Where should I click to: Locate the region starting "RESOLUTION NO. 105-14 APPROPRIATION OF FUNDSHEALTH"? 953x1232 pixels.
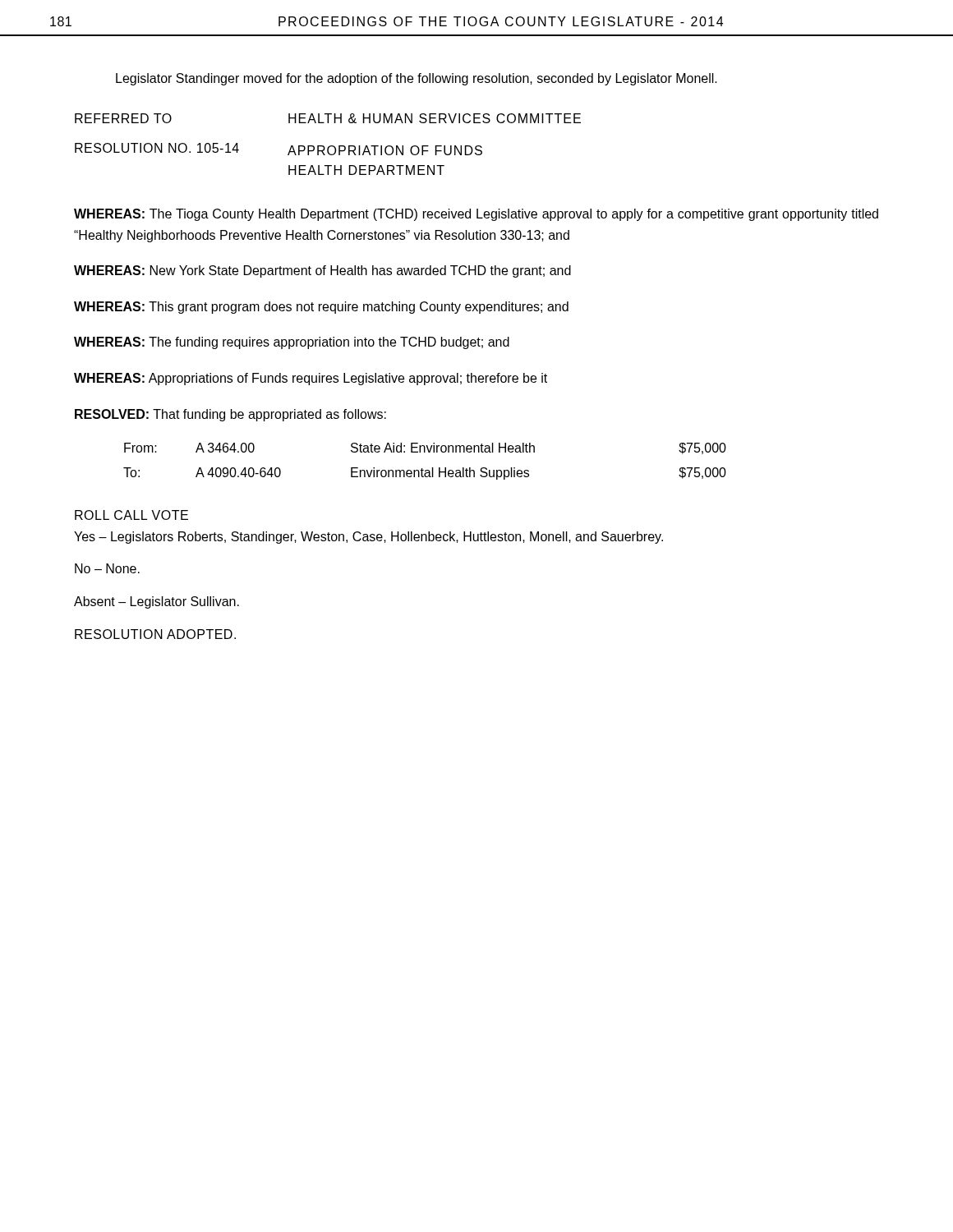(279, 161)
